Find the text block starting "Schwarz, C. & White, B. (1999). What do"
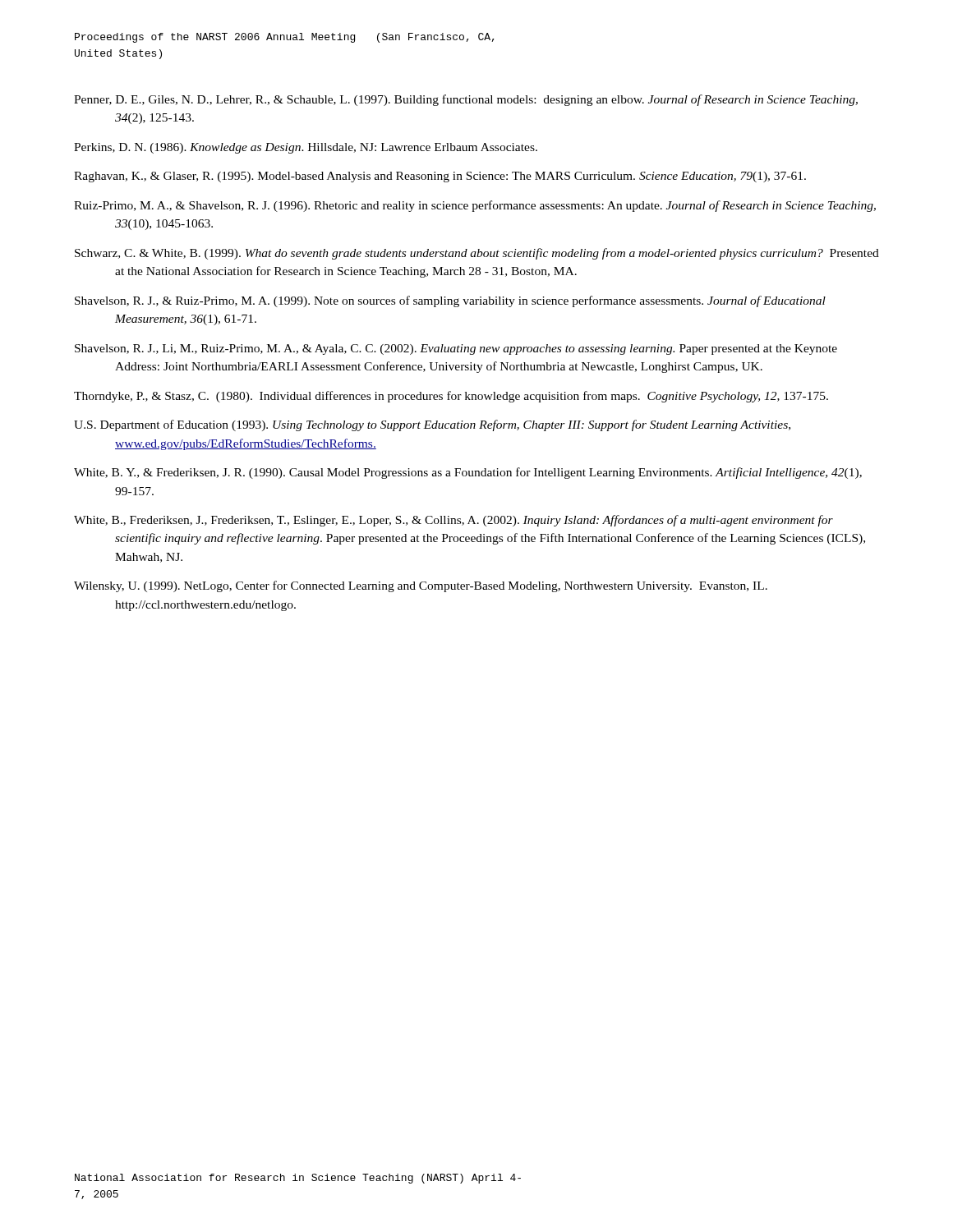The height and width of the screenshot is (1232, 953). pyautogui.click(x=476, y=262)
